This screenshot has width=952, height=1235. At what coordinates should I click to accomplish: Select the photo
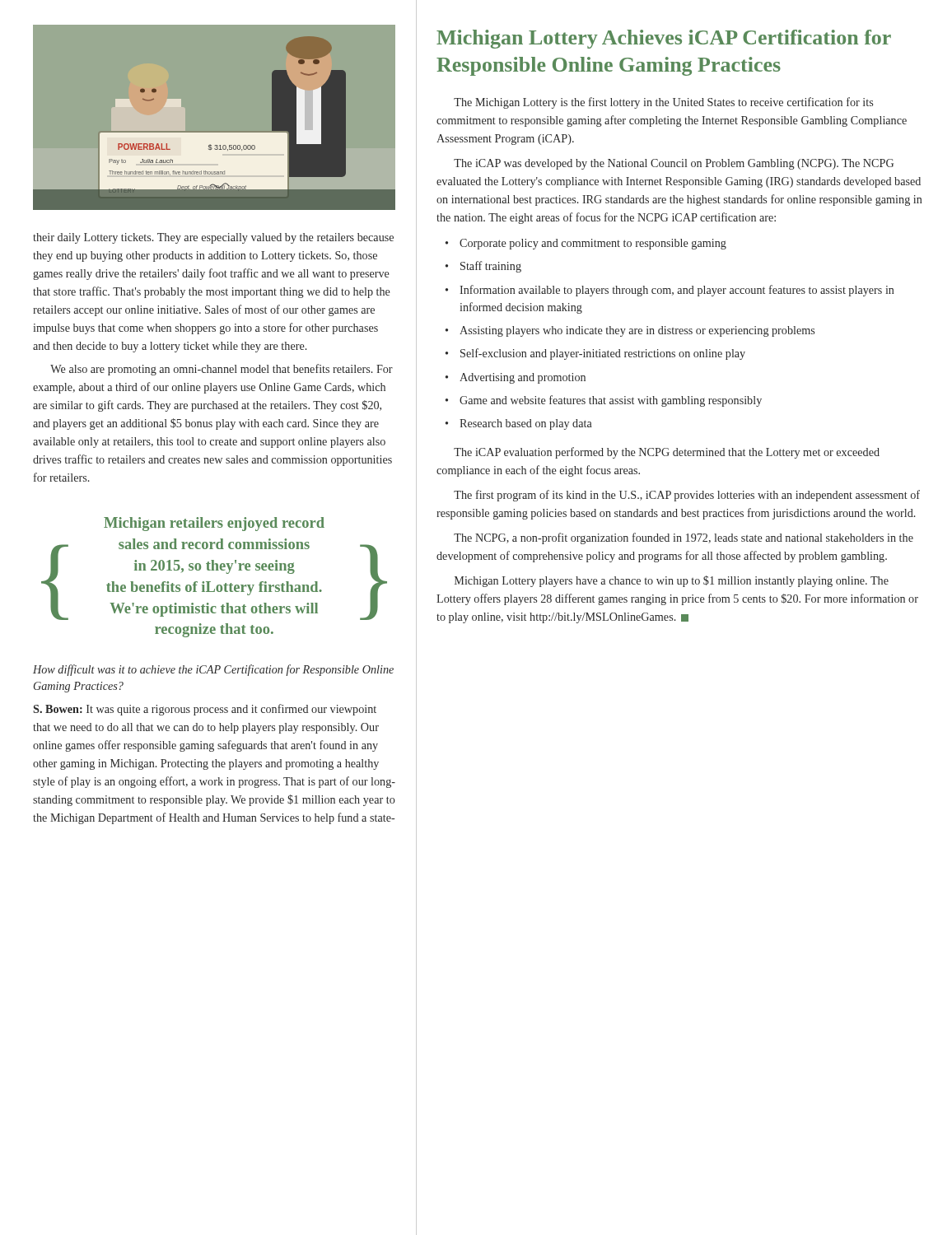pos(214,119)
